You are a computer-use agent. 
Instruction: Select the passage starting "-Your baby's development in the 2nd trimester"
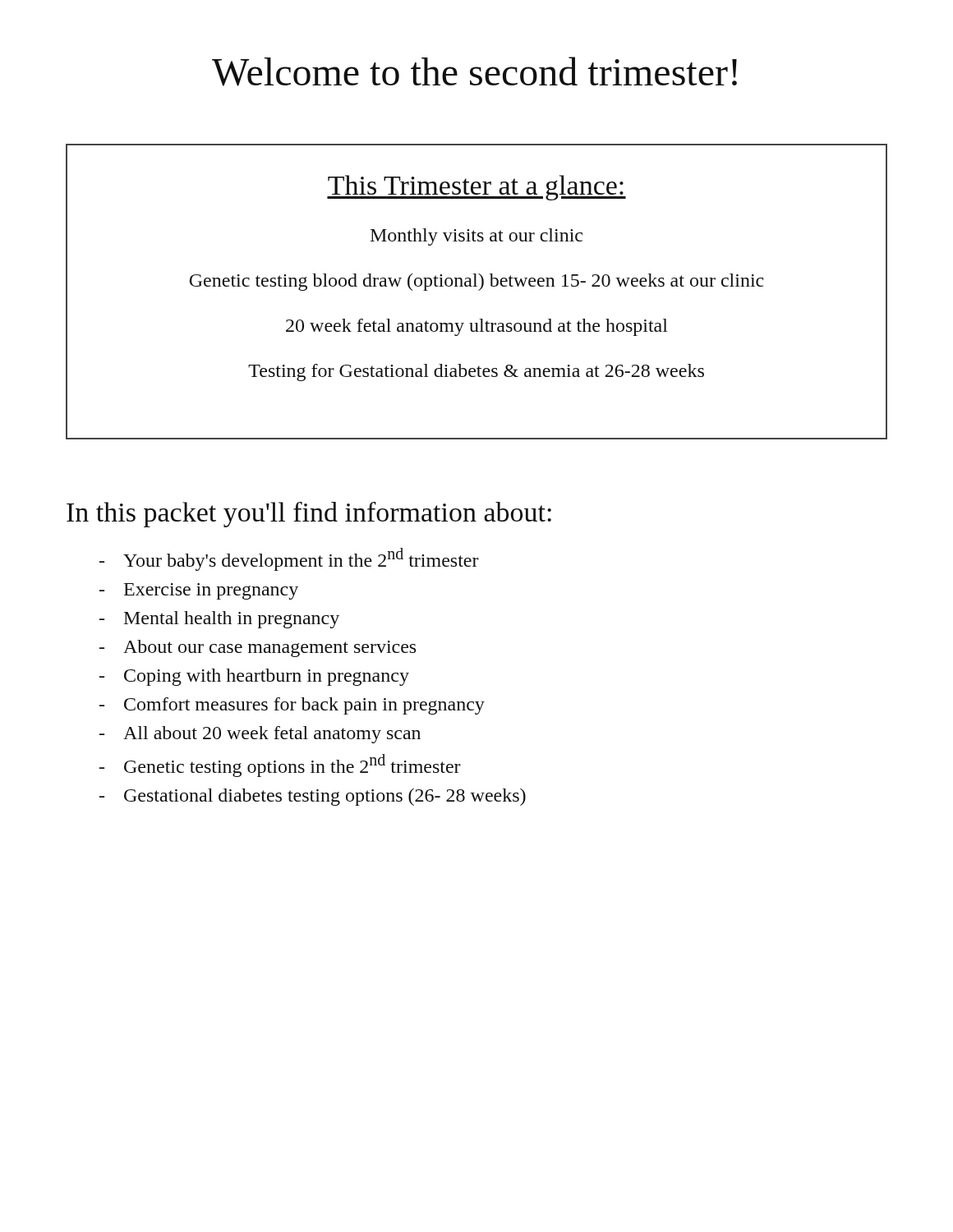[x=289, y=558]
